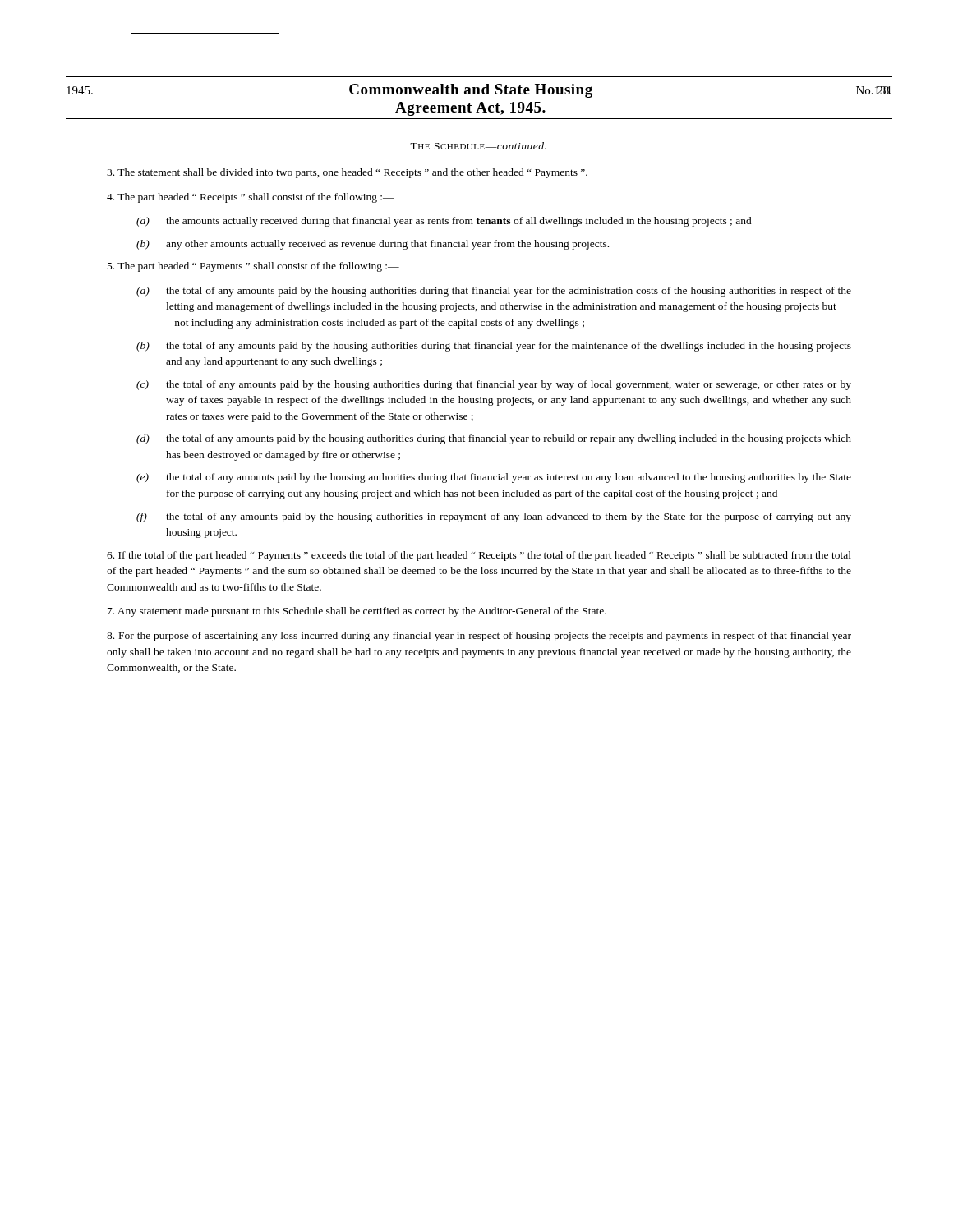Viewport: 958px width, 1232px height.
Task: Locate the region starting "(f) the total of"
Action: [494, 524]
